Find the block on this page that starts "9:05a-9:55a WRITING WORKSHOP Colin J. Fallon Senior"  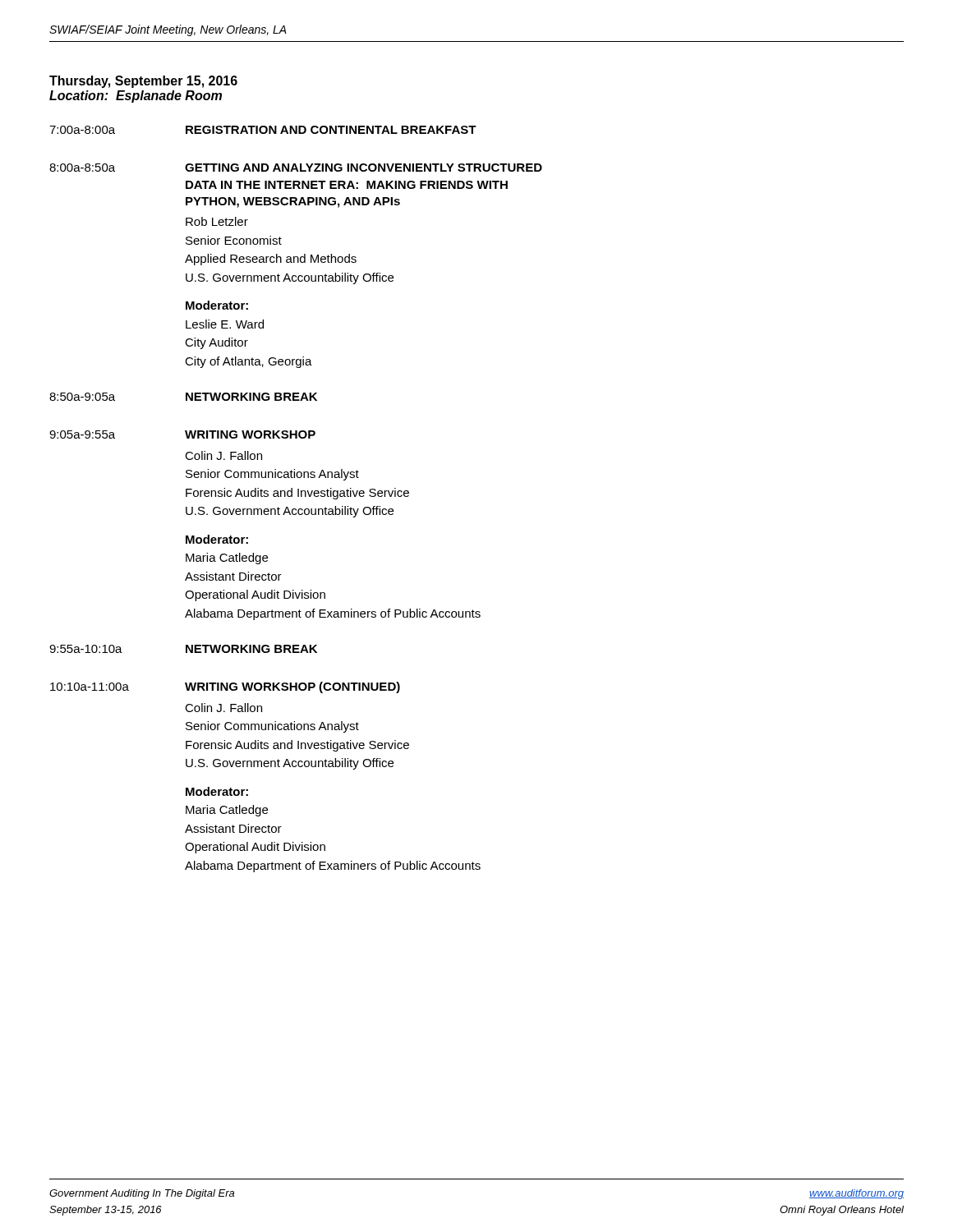(182, 434)
